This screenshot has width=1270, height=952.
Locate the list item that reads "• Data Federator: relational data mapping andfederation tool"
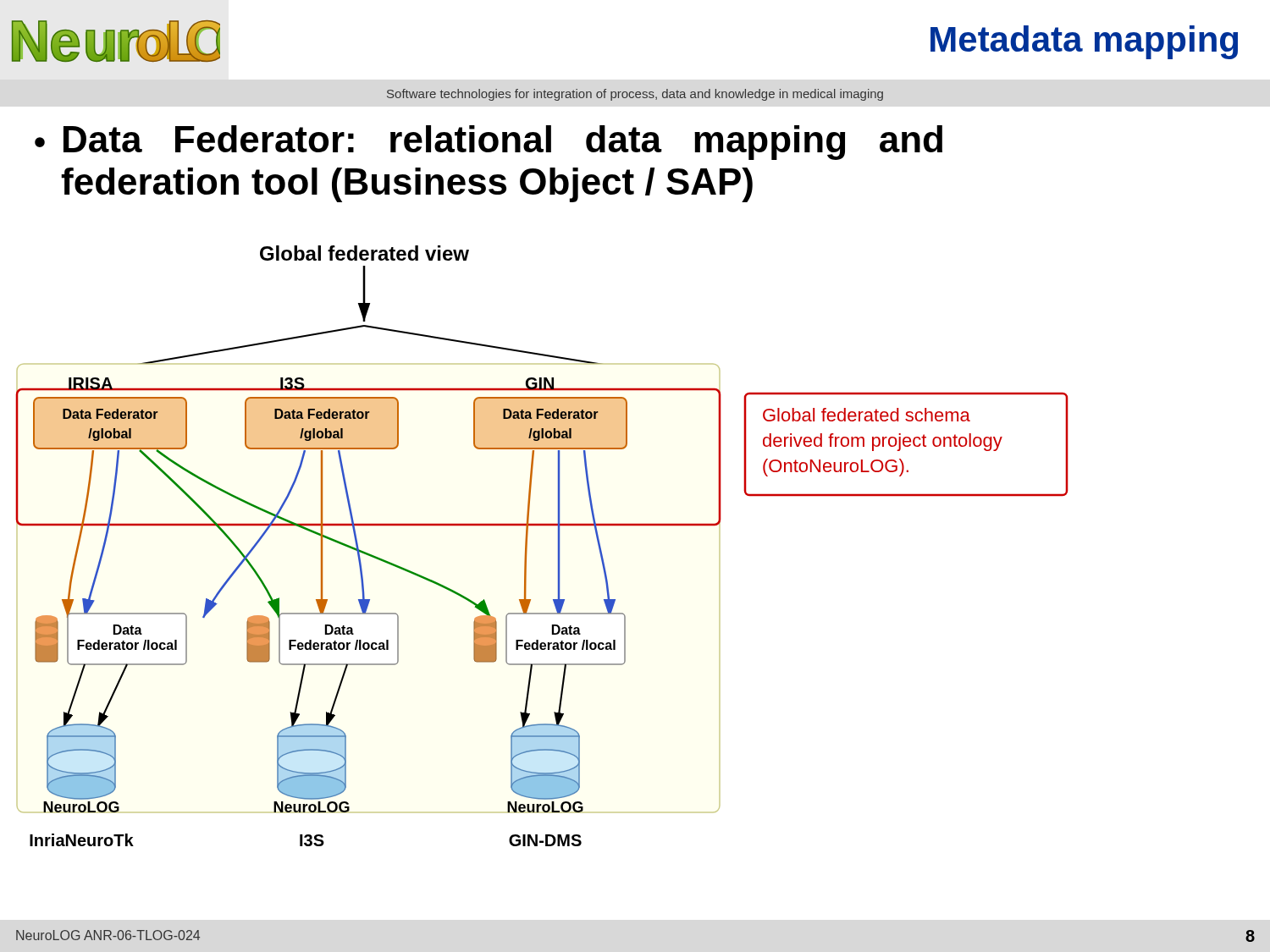point(478,161)
